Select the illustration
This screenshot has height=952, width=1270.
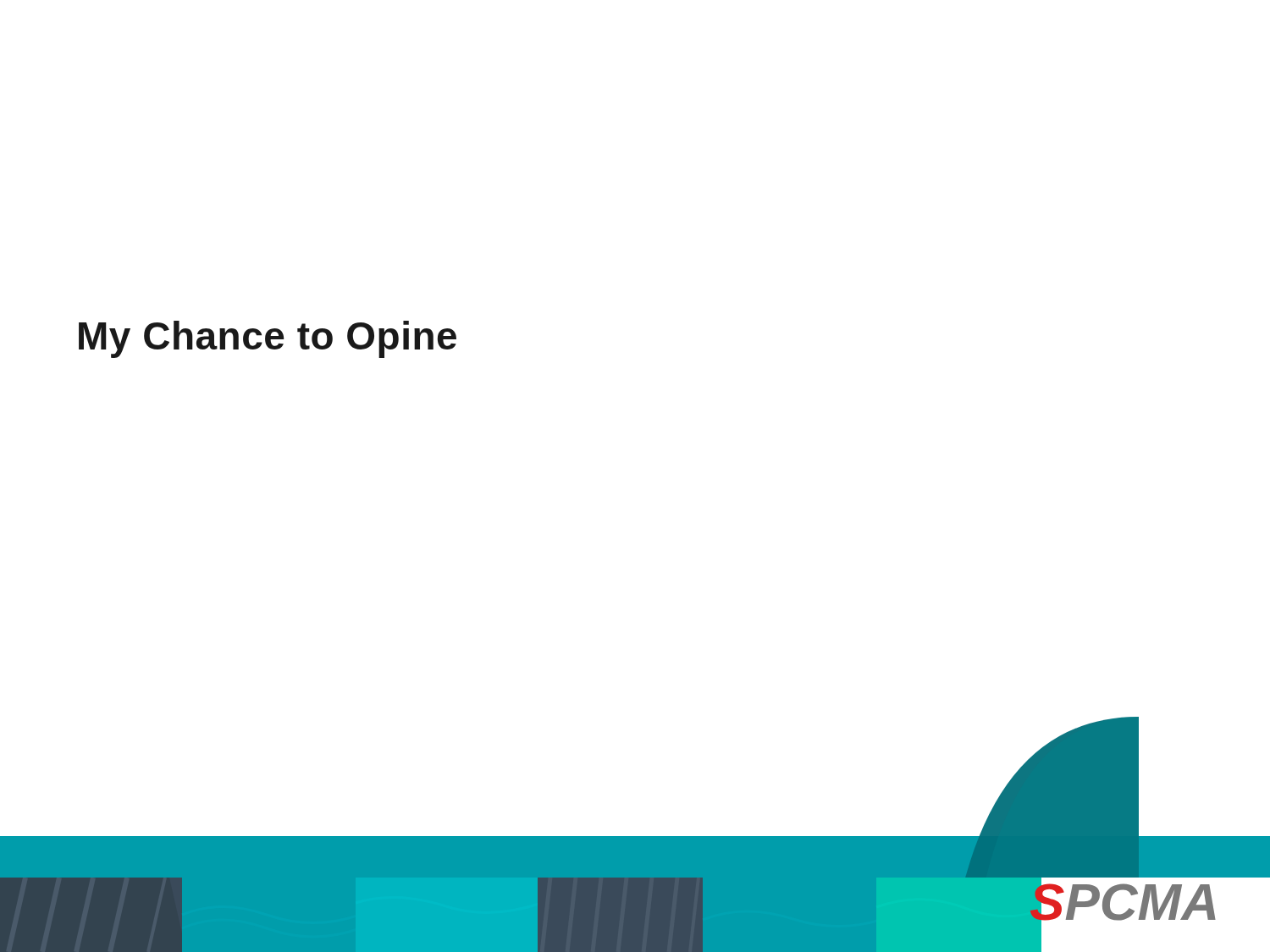(x=635, y=878)
